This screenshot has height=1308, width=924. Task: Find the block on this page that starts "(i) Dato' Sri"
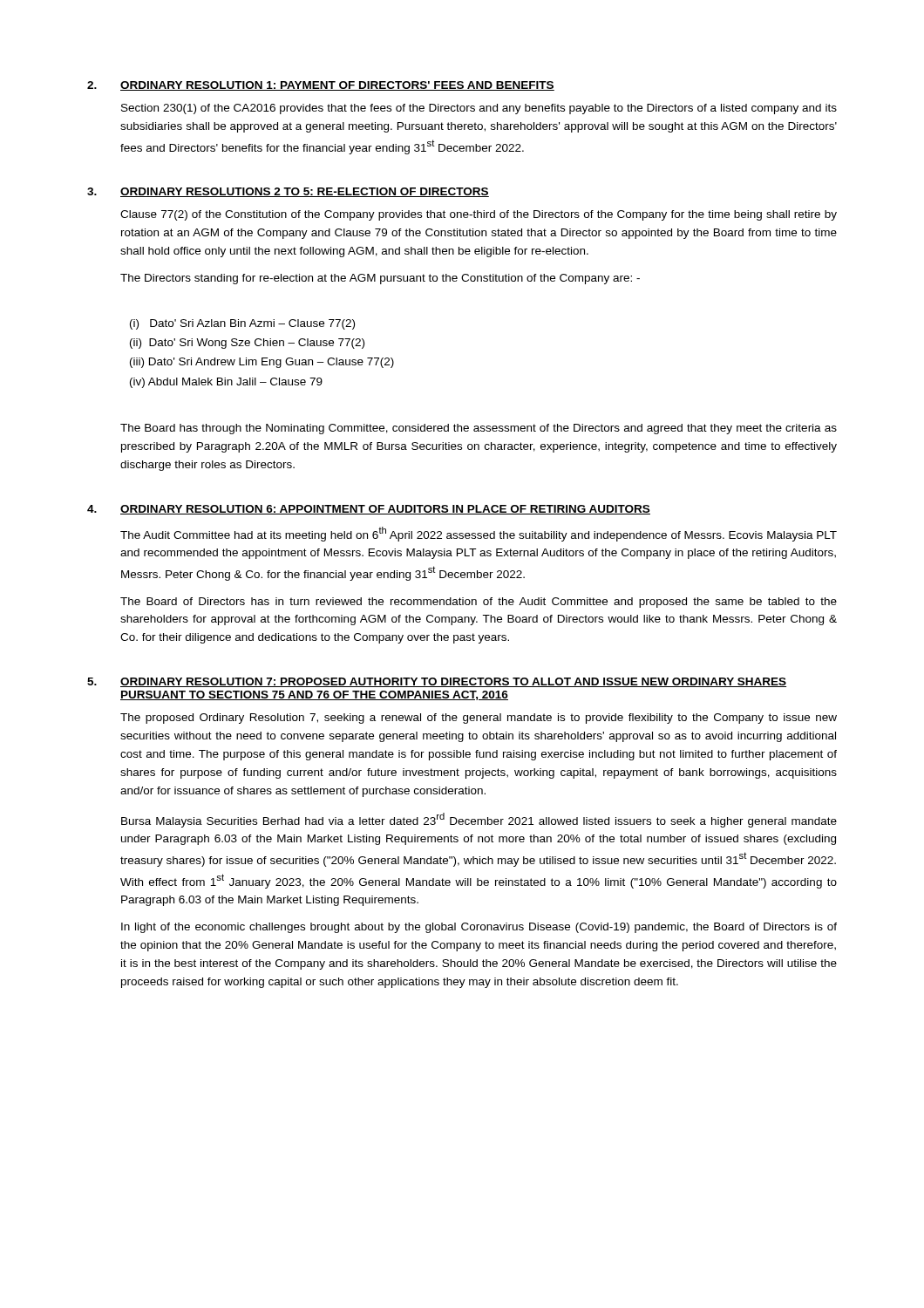pos(242,324)
